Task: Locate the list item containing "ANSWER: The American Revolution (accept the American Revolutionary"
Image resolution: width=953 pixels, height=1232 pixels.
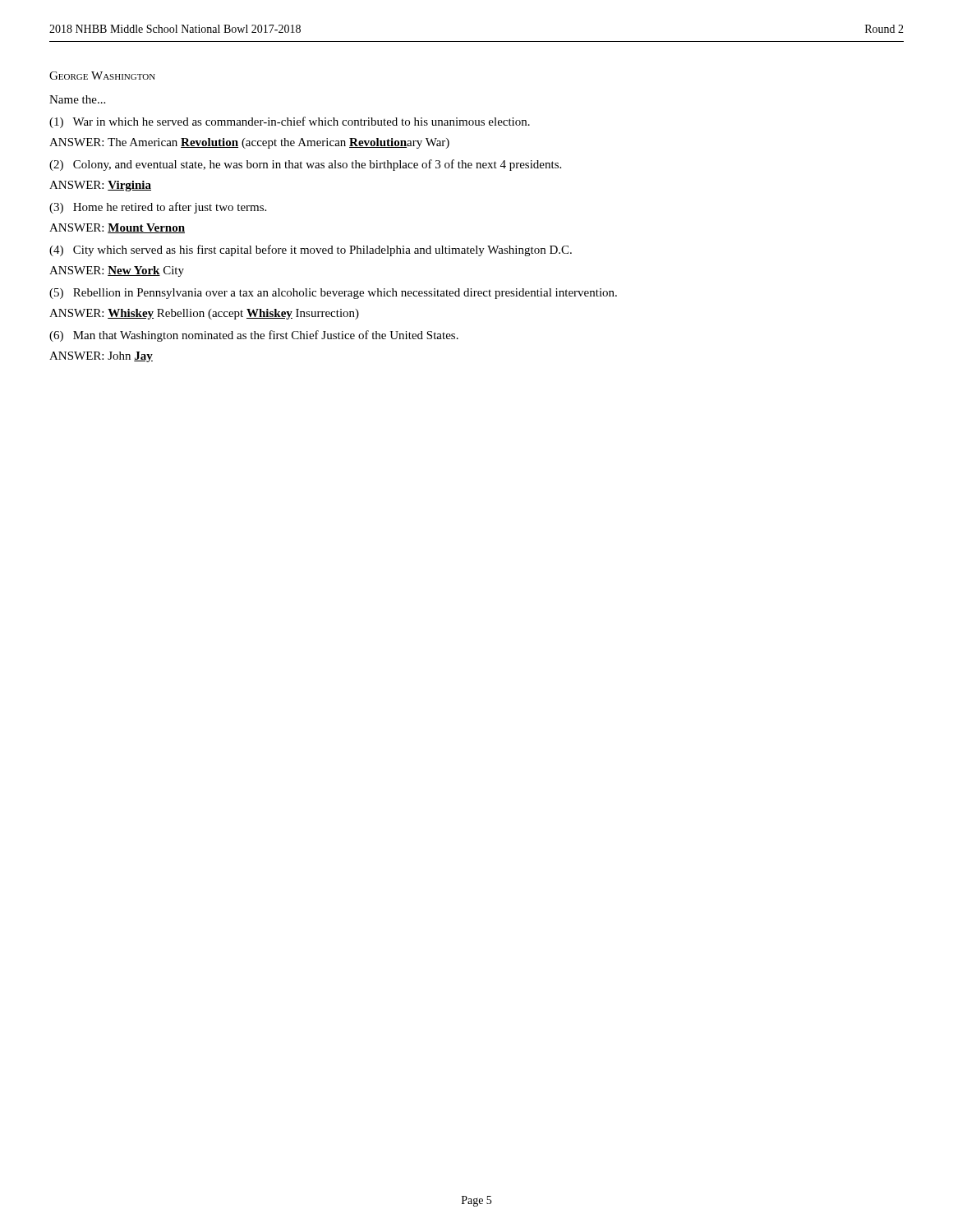Action: 249,142
